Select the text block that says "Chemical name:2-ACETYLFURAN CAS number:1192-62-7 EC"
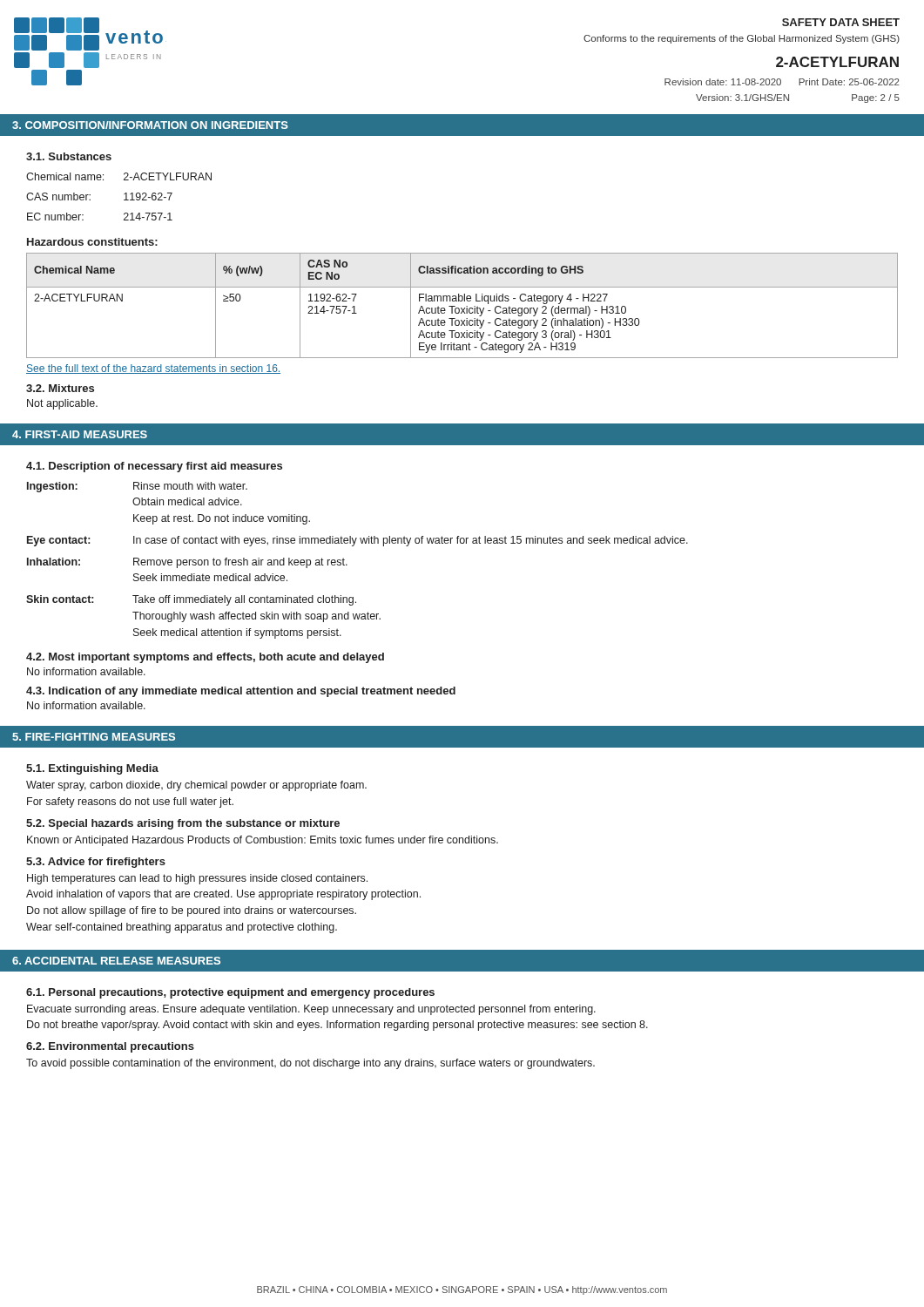Screen dimensions: 1307x924 tap(120, 197)
